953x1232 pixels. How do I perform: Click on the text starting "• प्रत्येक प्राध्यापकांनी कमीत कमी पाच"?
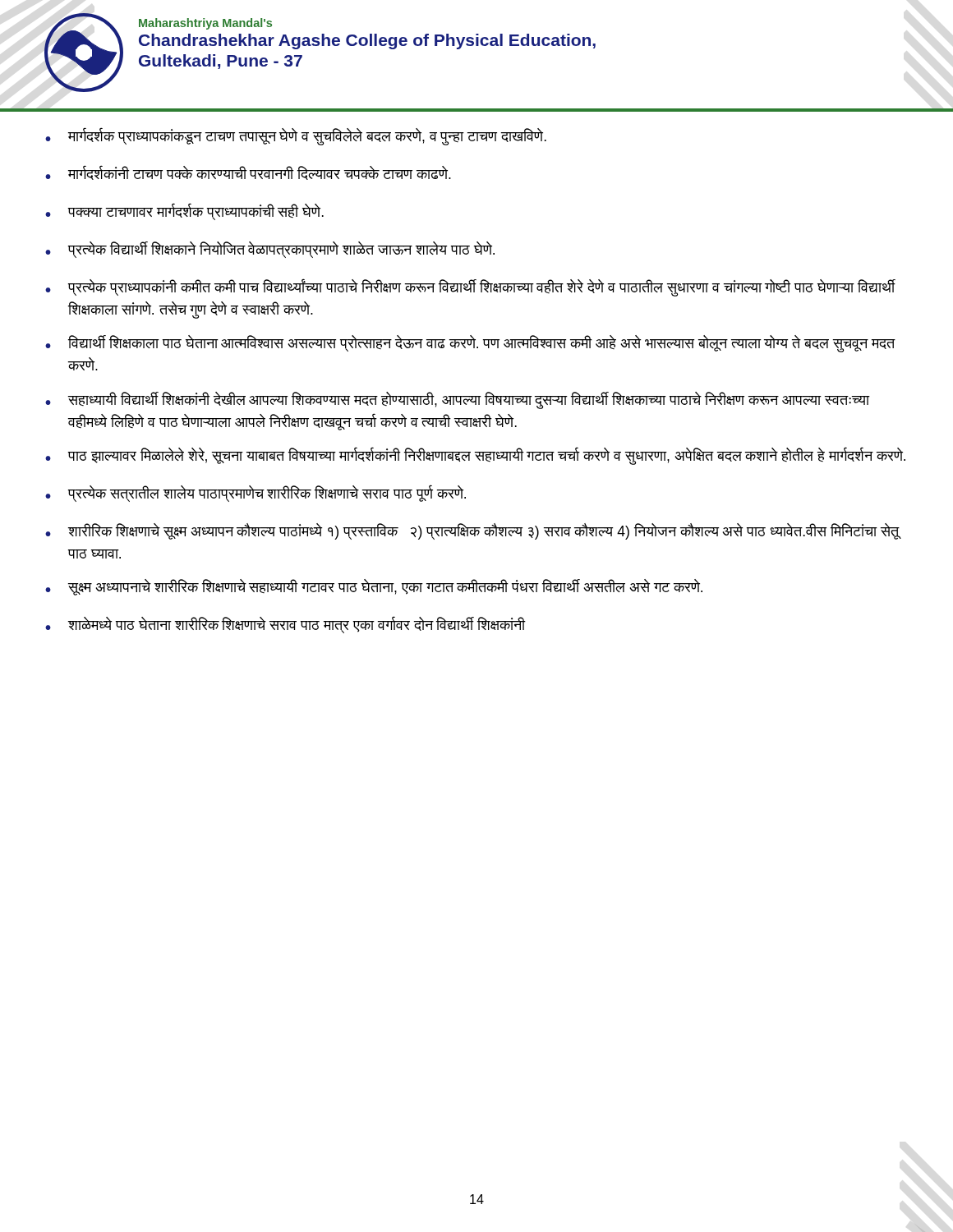476,299
